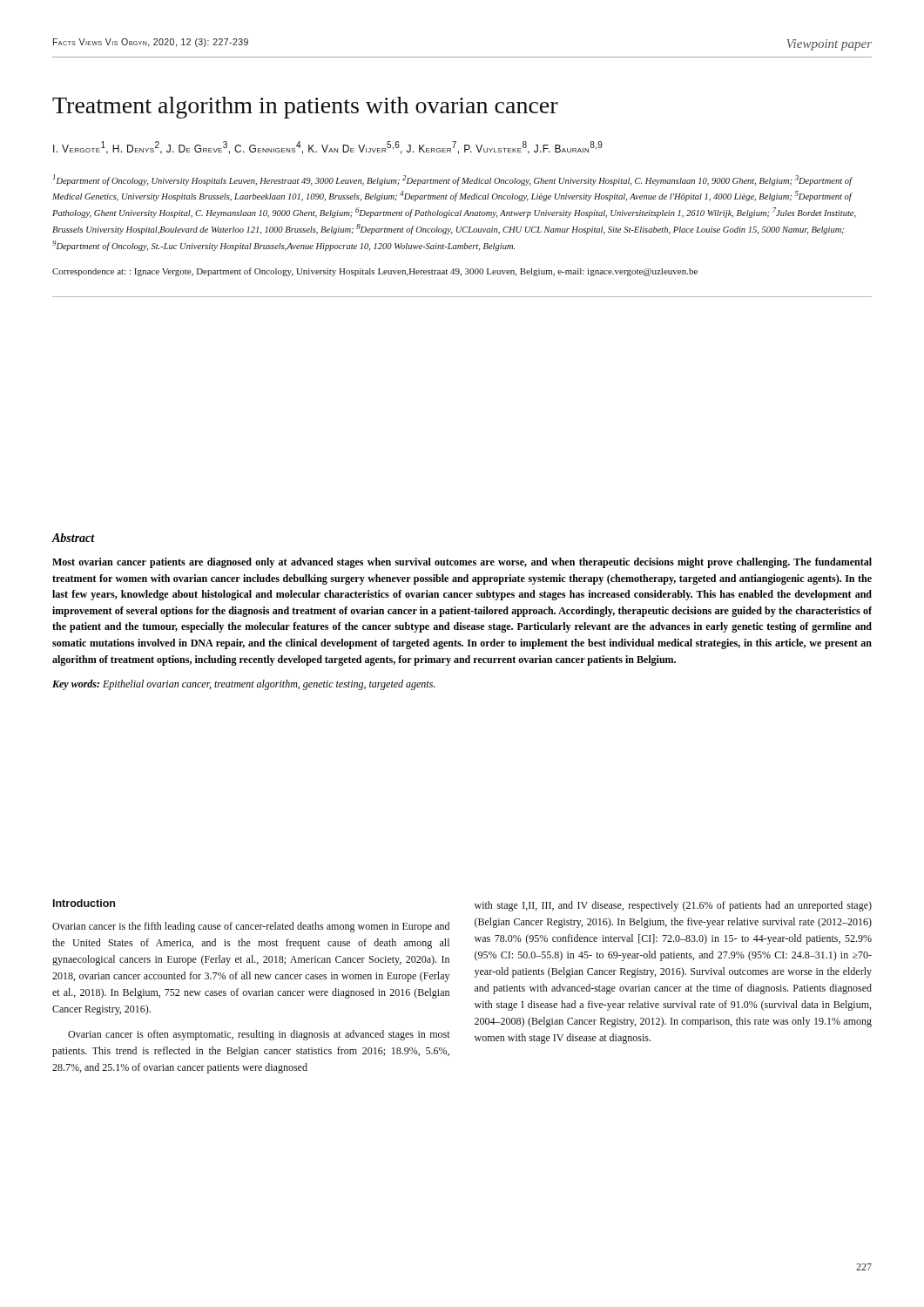Locate the title that opens with "Treatment algorithm in patients with ovarian"
This screenshot has width=924, height=1307.
pyautogui.click(x=305, y=105)
